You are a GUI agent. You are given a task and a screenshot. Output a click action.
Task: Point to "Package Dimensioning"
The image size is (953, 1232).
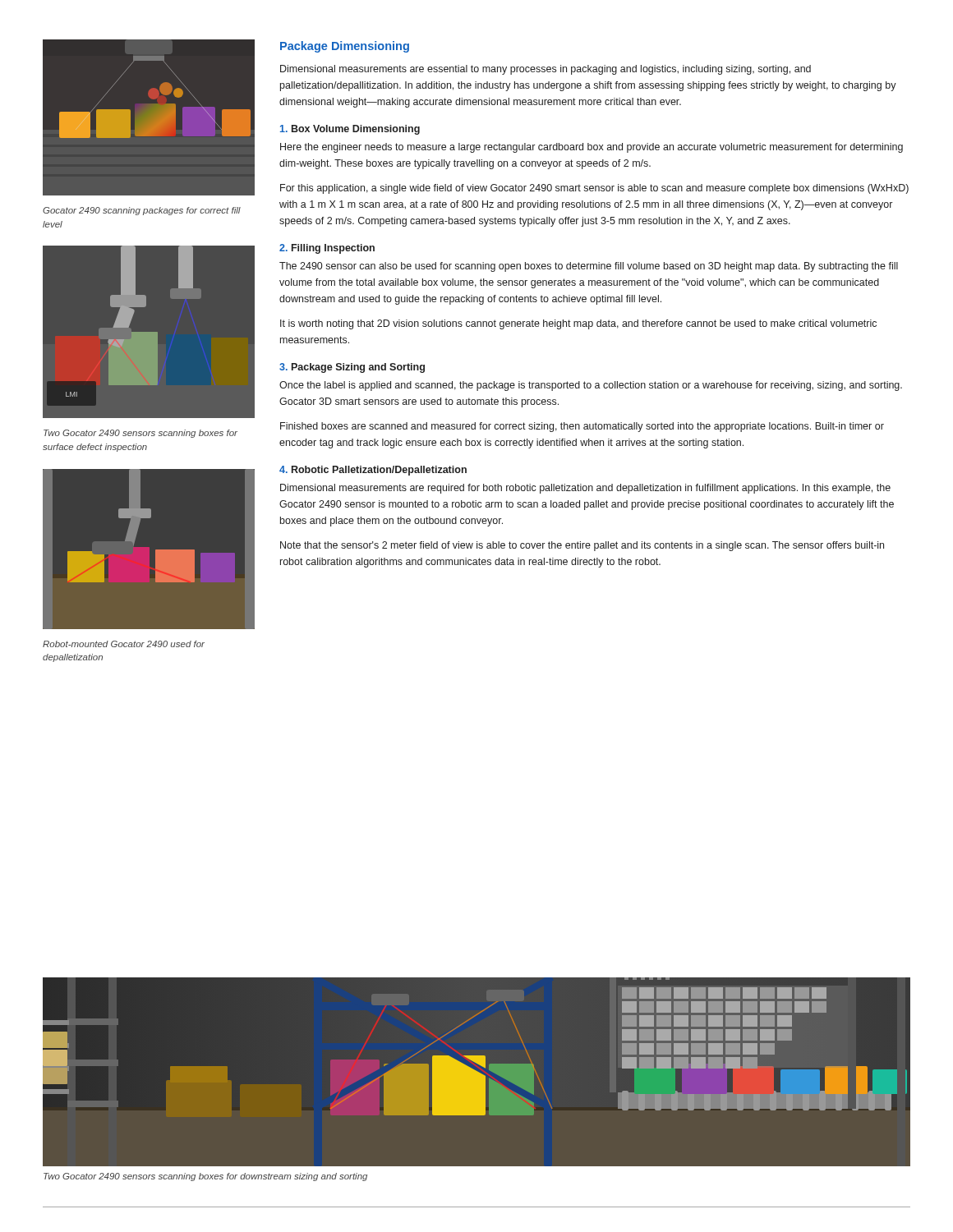click(x=345, y=46)
